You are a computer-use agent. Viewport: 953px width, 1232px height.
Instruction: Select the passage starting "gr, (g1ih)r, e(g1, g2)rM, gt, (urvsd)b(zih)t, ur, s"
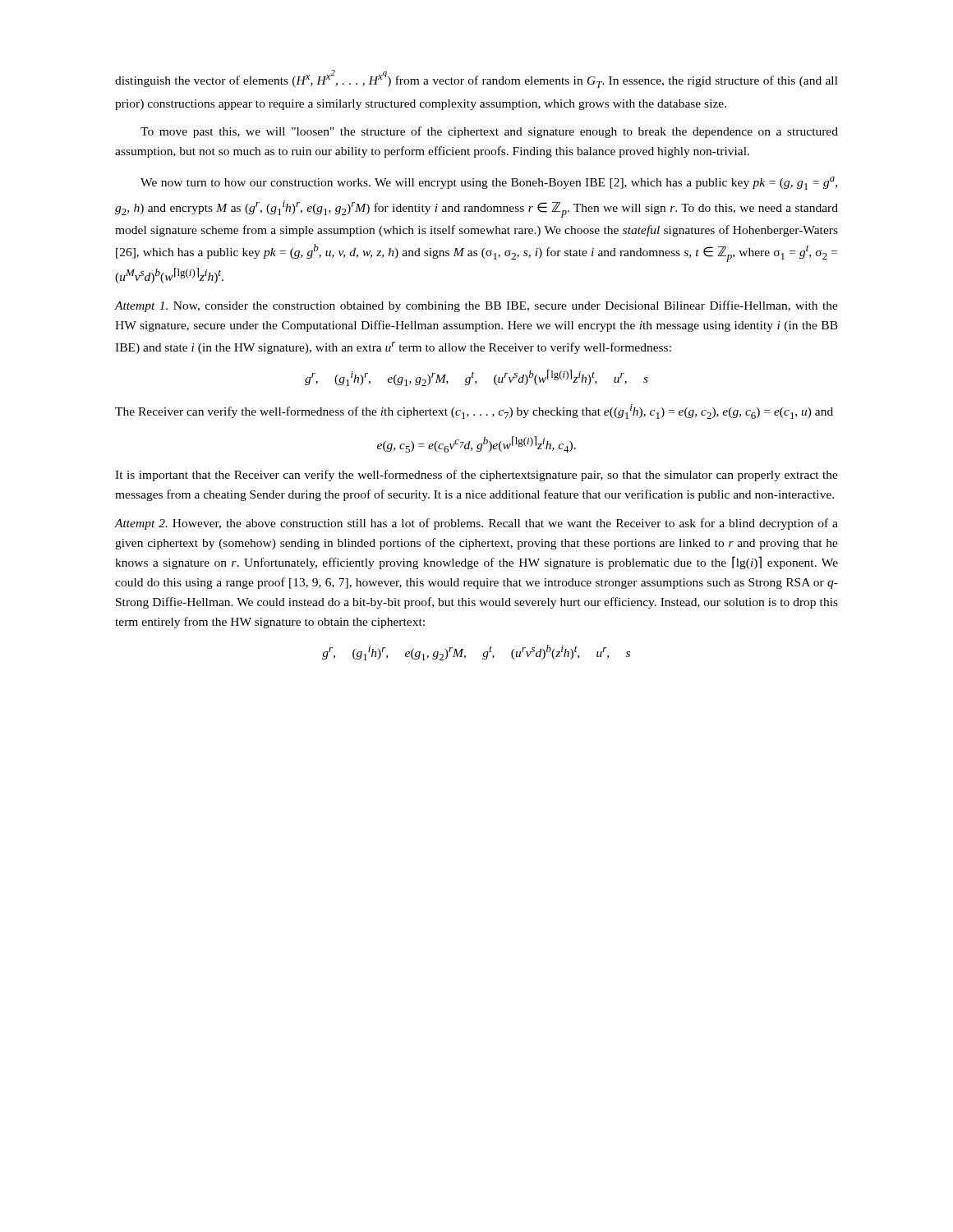pyautogui.click(x=476, y=653)
